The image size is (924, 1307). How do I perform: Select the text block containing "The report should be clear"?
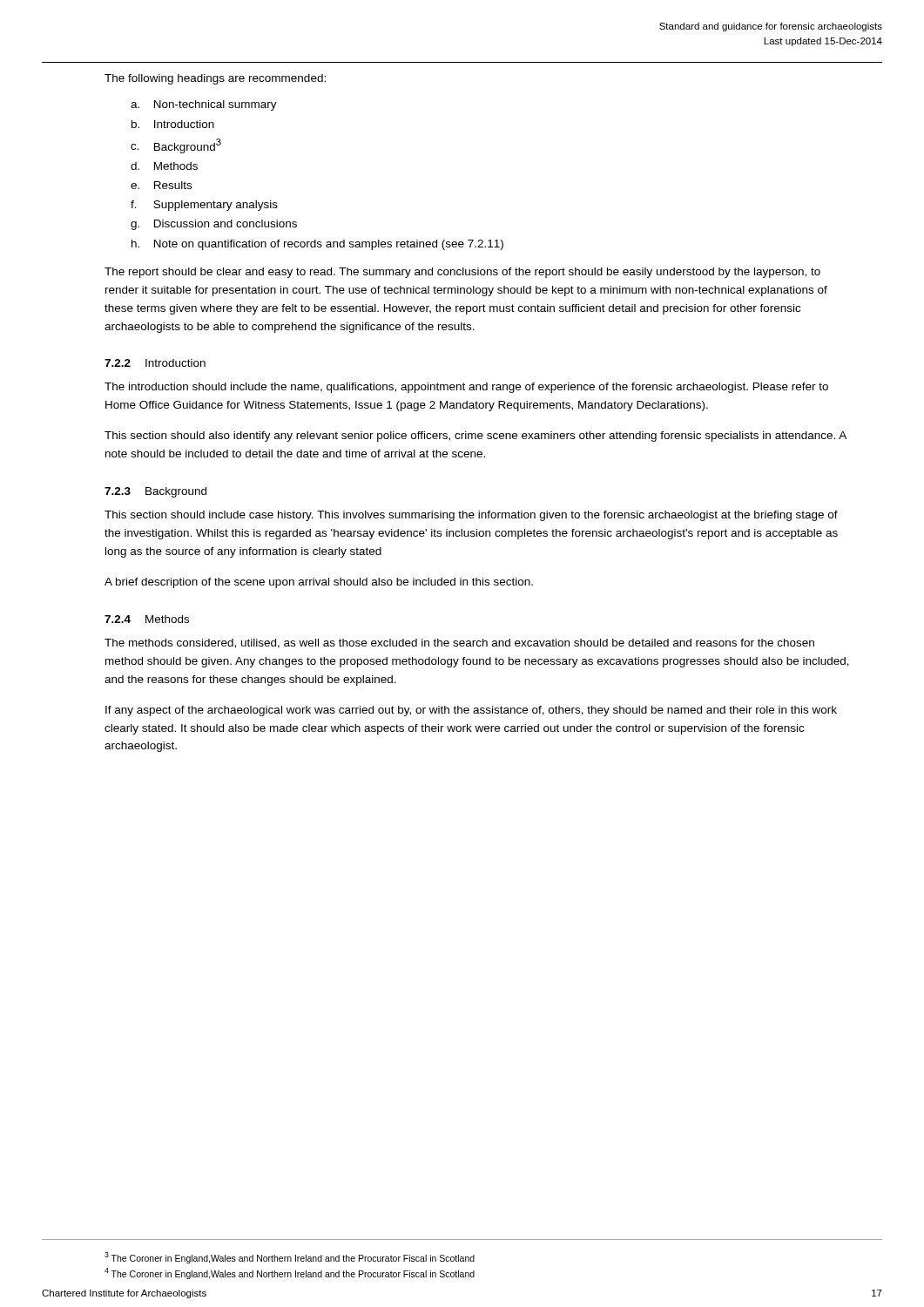(466, 299)
